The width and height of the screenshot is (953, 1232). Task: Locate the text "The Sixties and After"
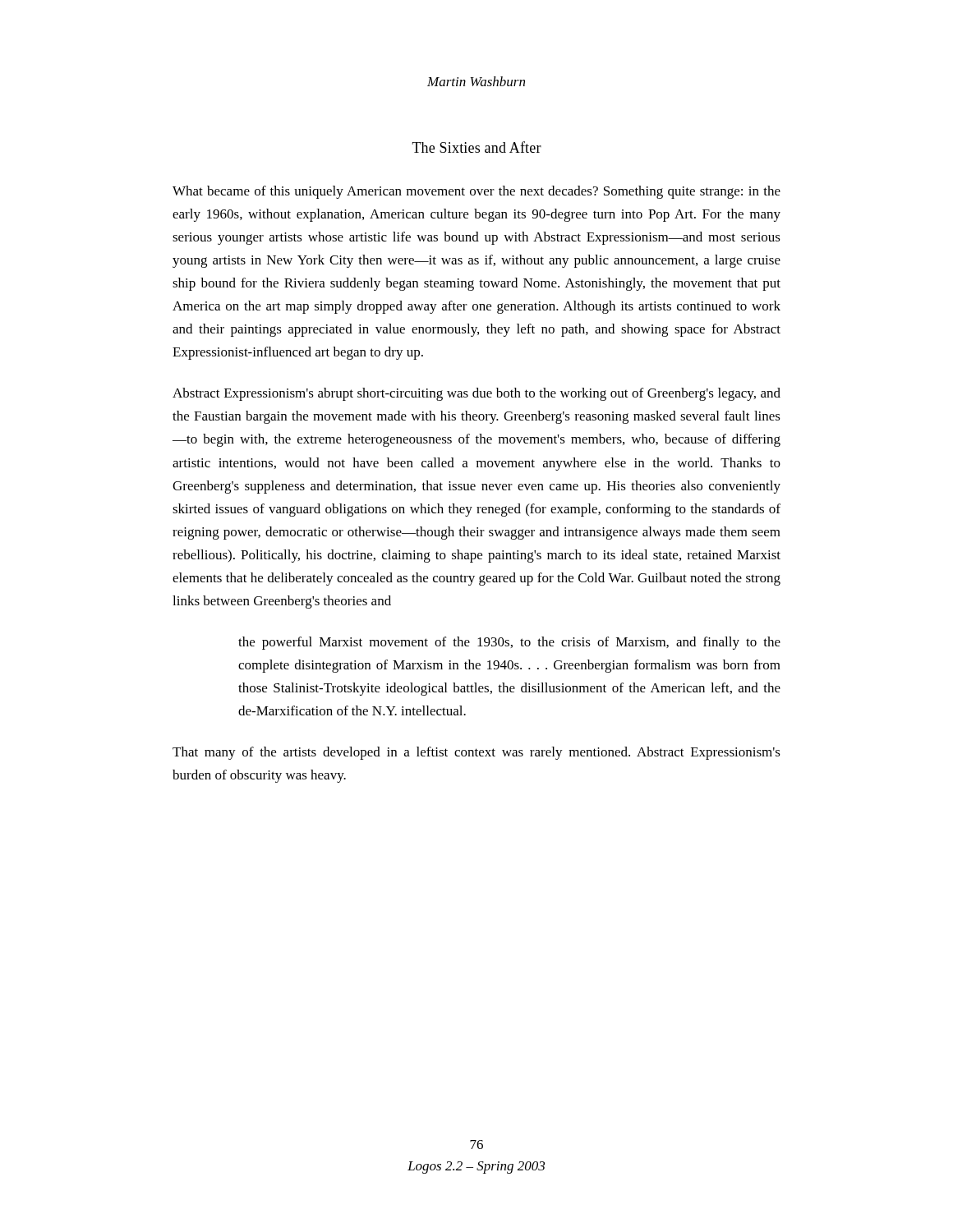476,148
